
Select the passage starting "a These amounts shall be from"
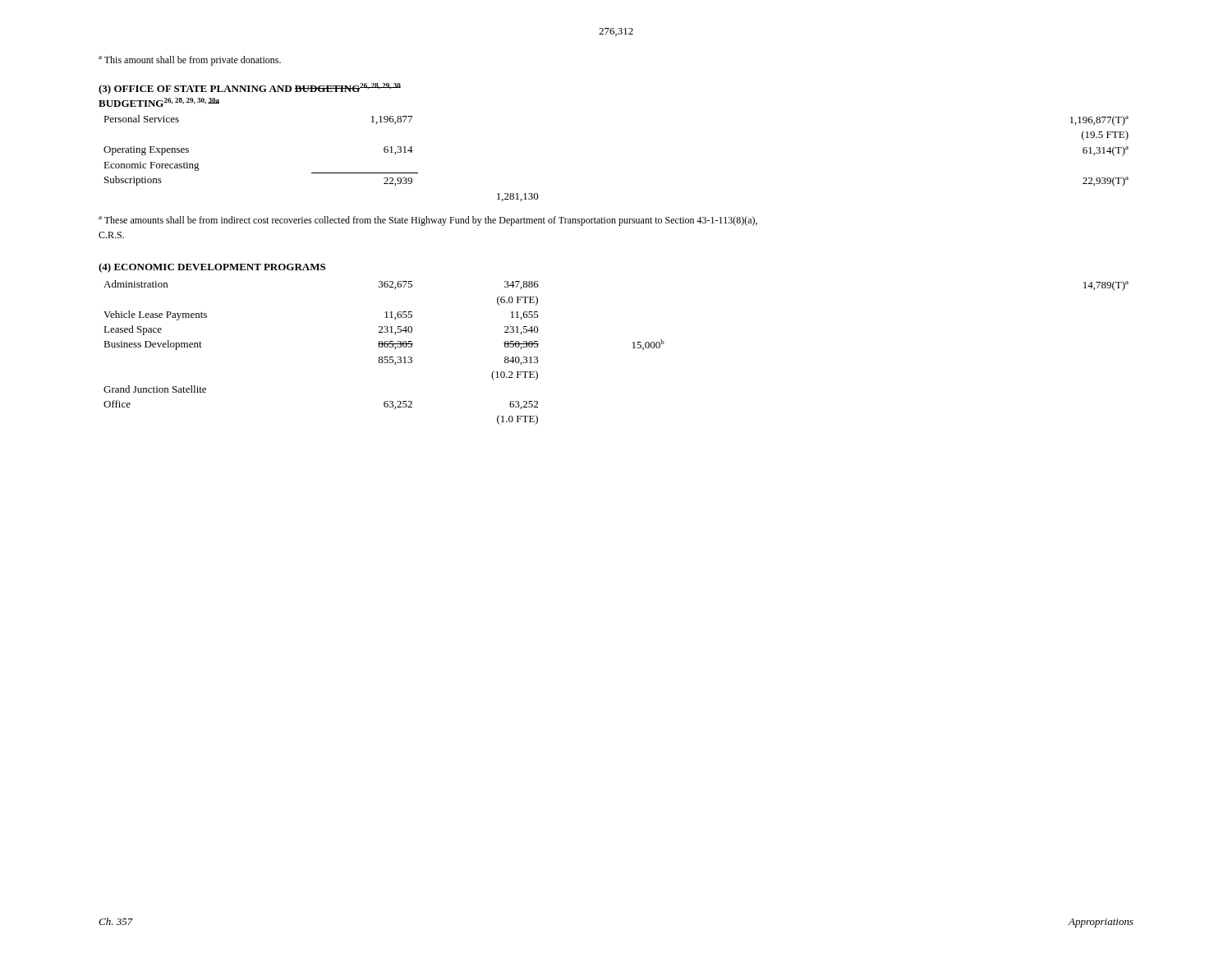click(x=428, y=226)
